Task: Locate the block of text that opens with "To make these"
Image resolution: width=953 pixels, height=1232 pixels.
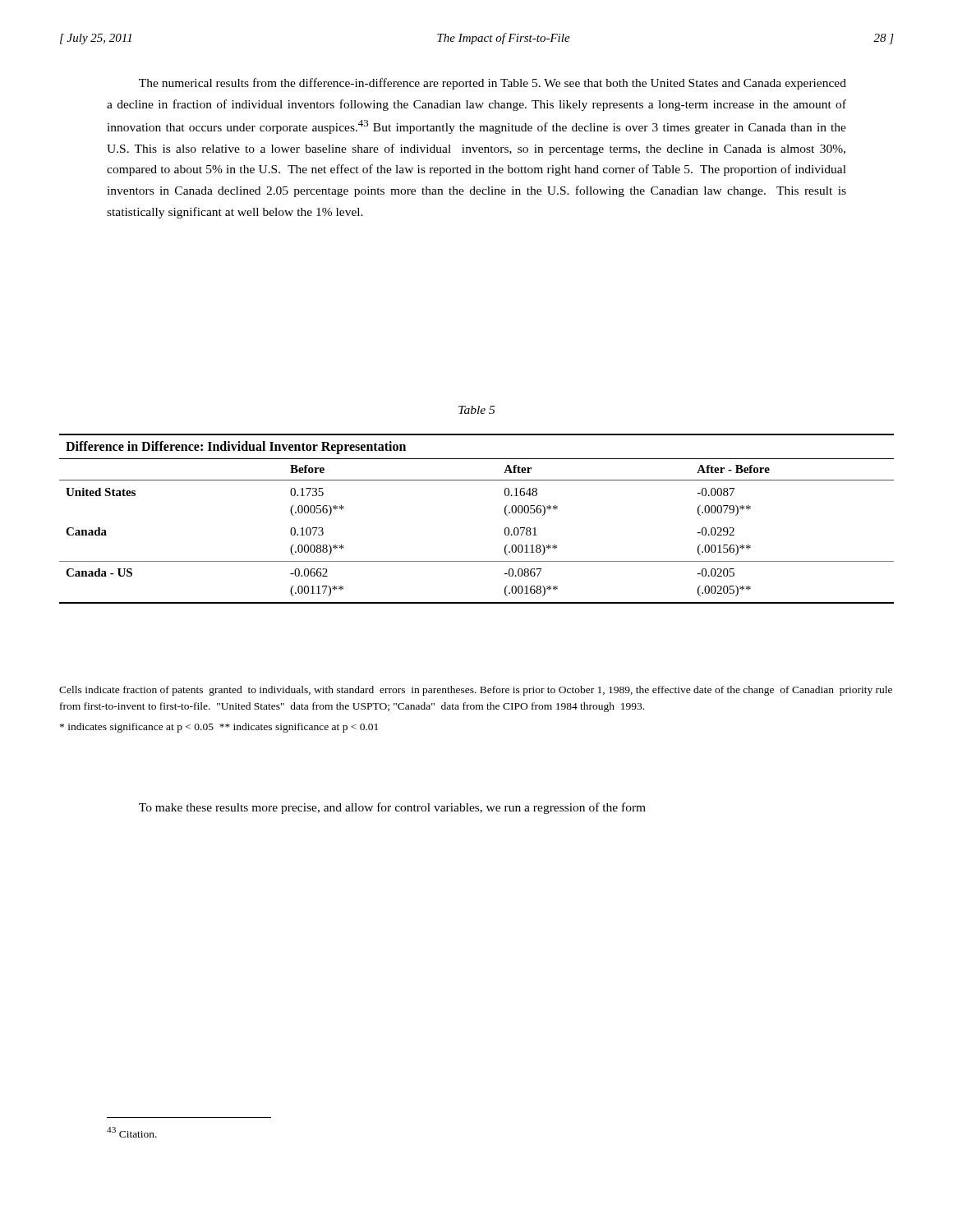Action: coord(476,807)
